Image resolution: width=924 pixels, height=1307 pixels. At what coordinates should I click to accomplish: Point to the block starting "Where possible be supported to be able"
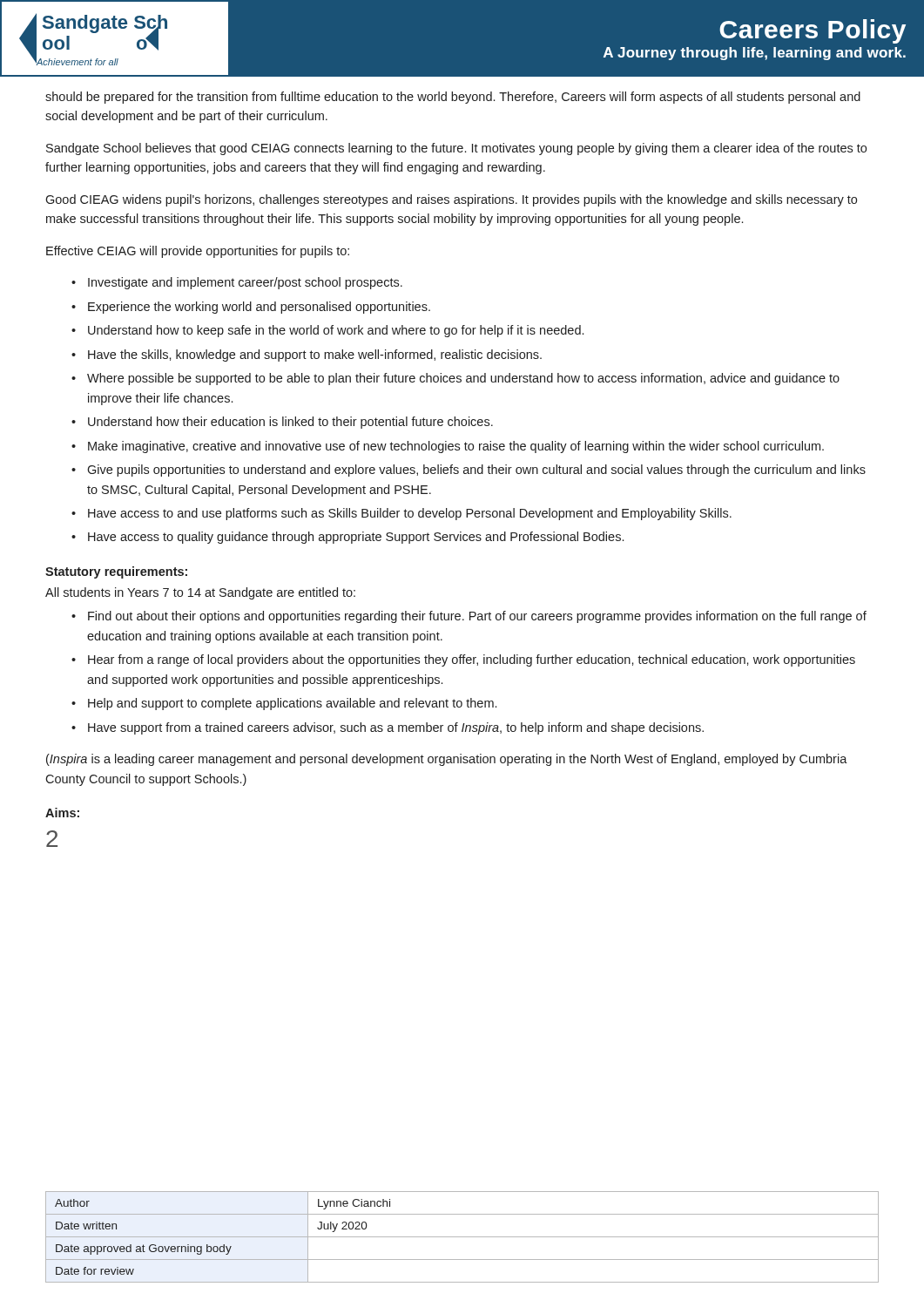(x=463, y=388)
